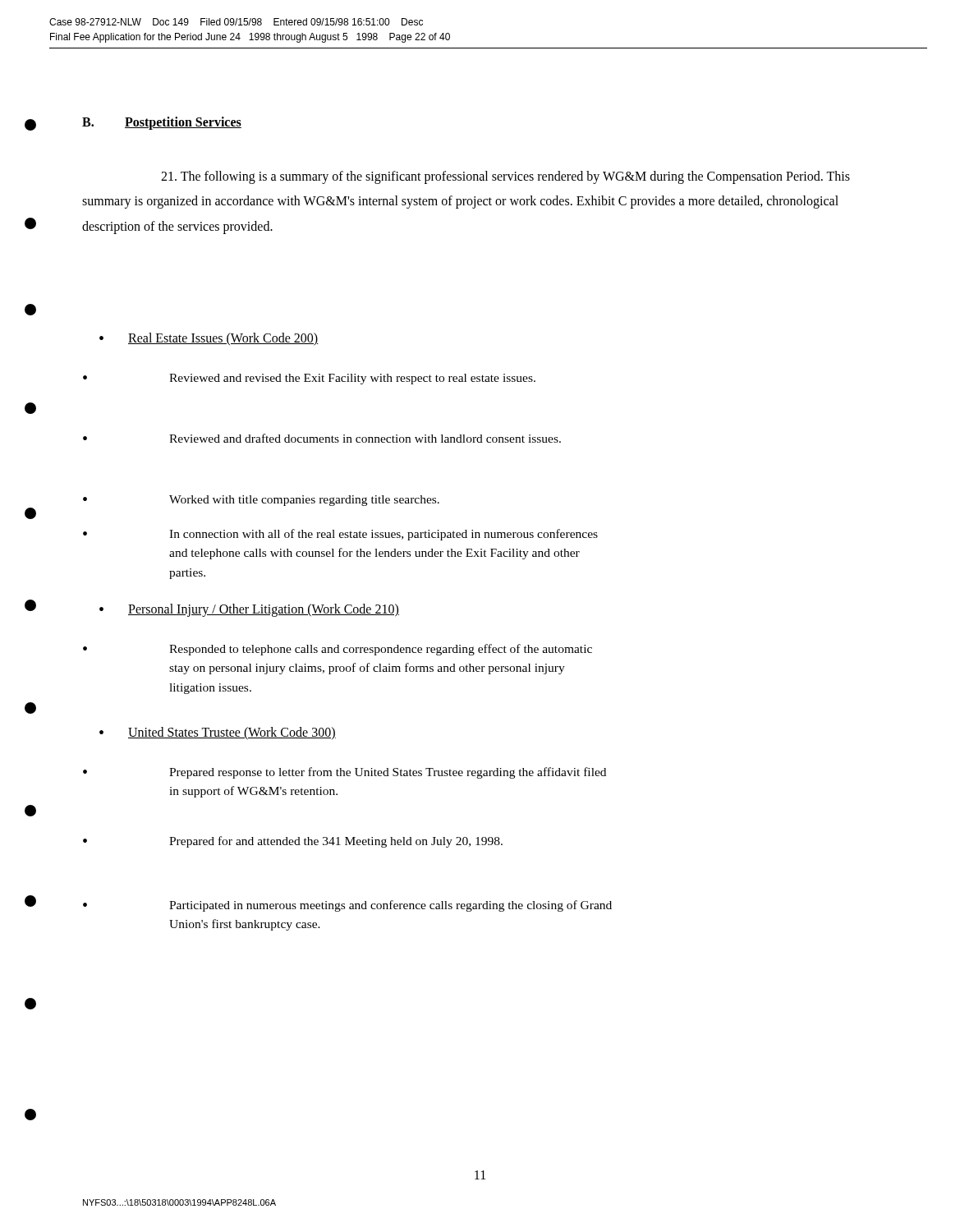Locate the element starting "B. Postpetition Services"
The width and height of the screenshot is (960, 1232).
[x=162, y=122]
